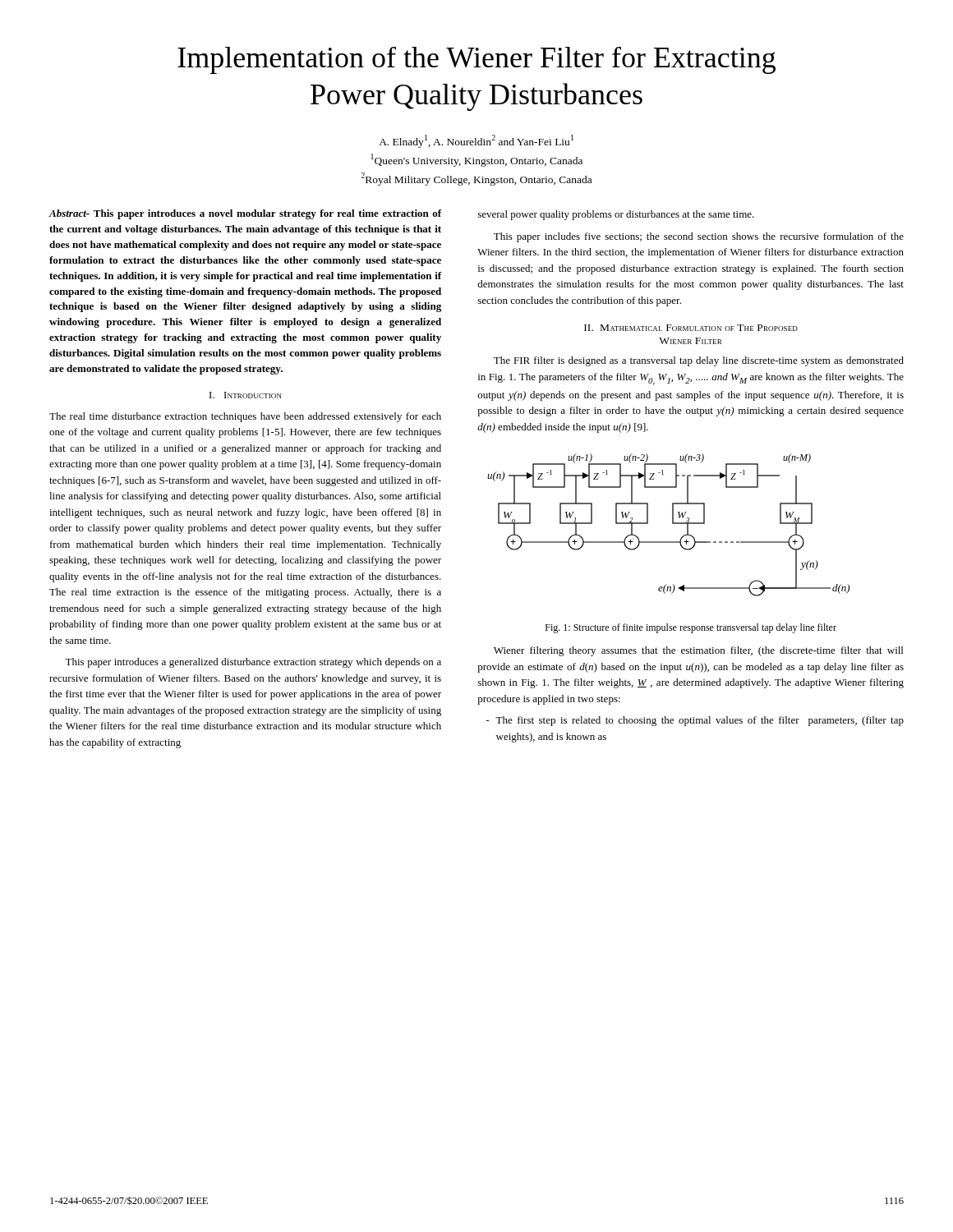953x1232 pixels.
Task: Point to the block beginning "Abstract- This paper introduces a novel"
Action: pos(245,291)
